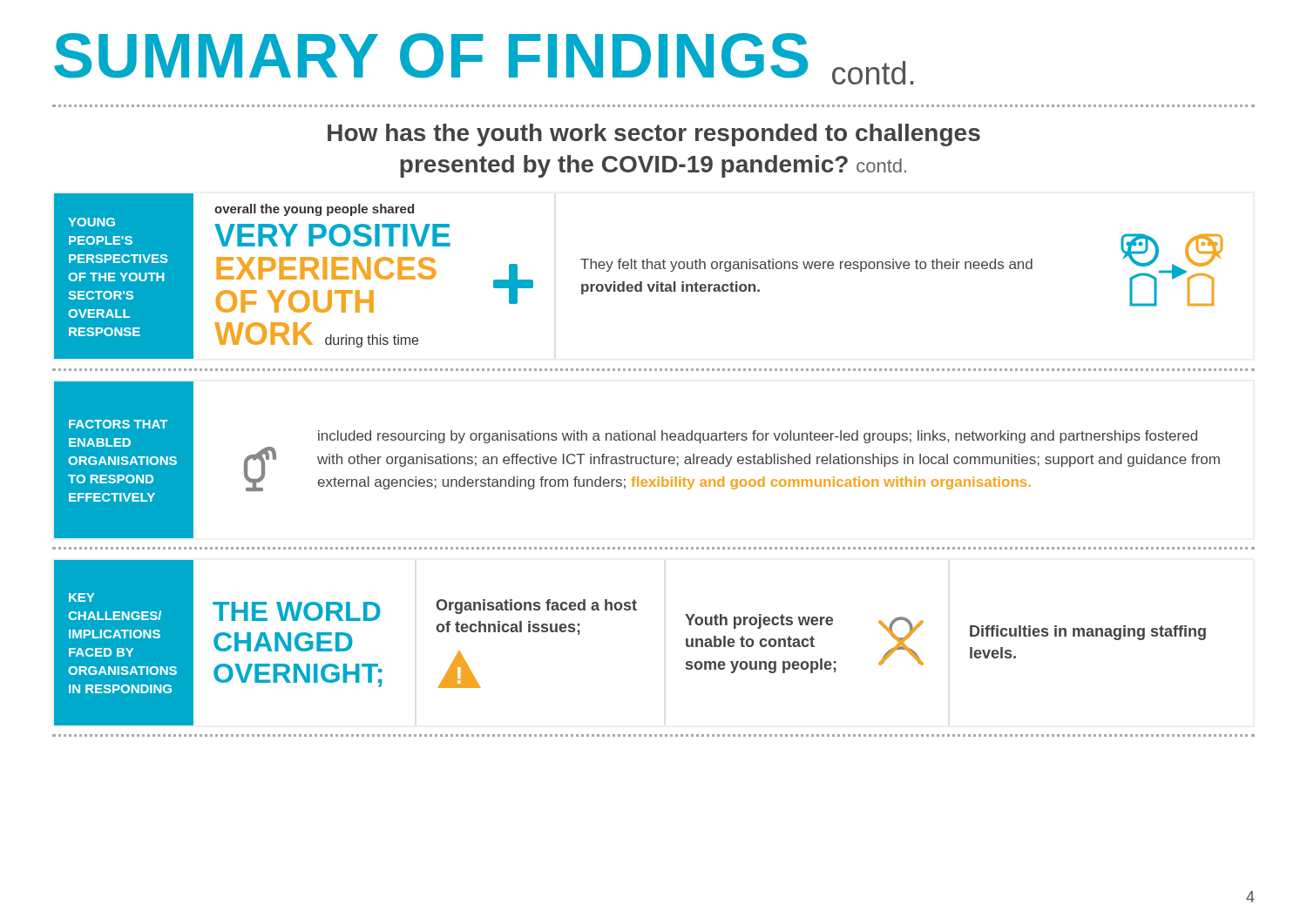The image size is (1307, 924).
Task: Click on the element starting "YOUNG PEOPLE'S PERSPECTIVES OF"
Action: [654, 276]
